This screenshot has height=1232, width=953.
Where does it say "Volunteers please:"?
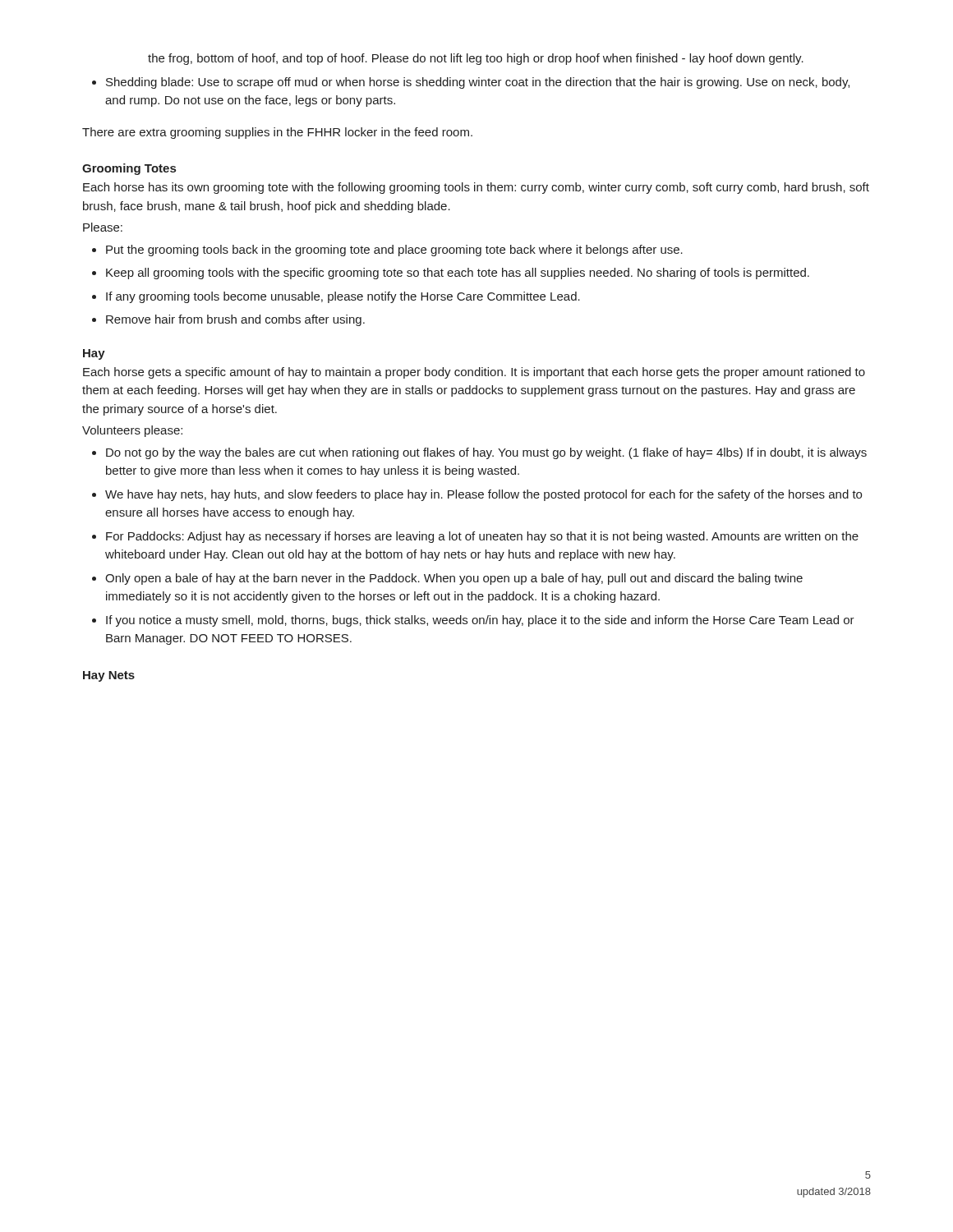tap(133, 430)
